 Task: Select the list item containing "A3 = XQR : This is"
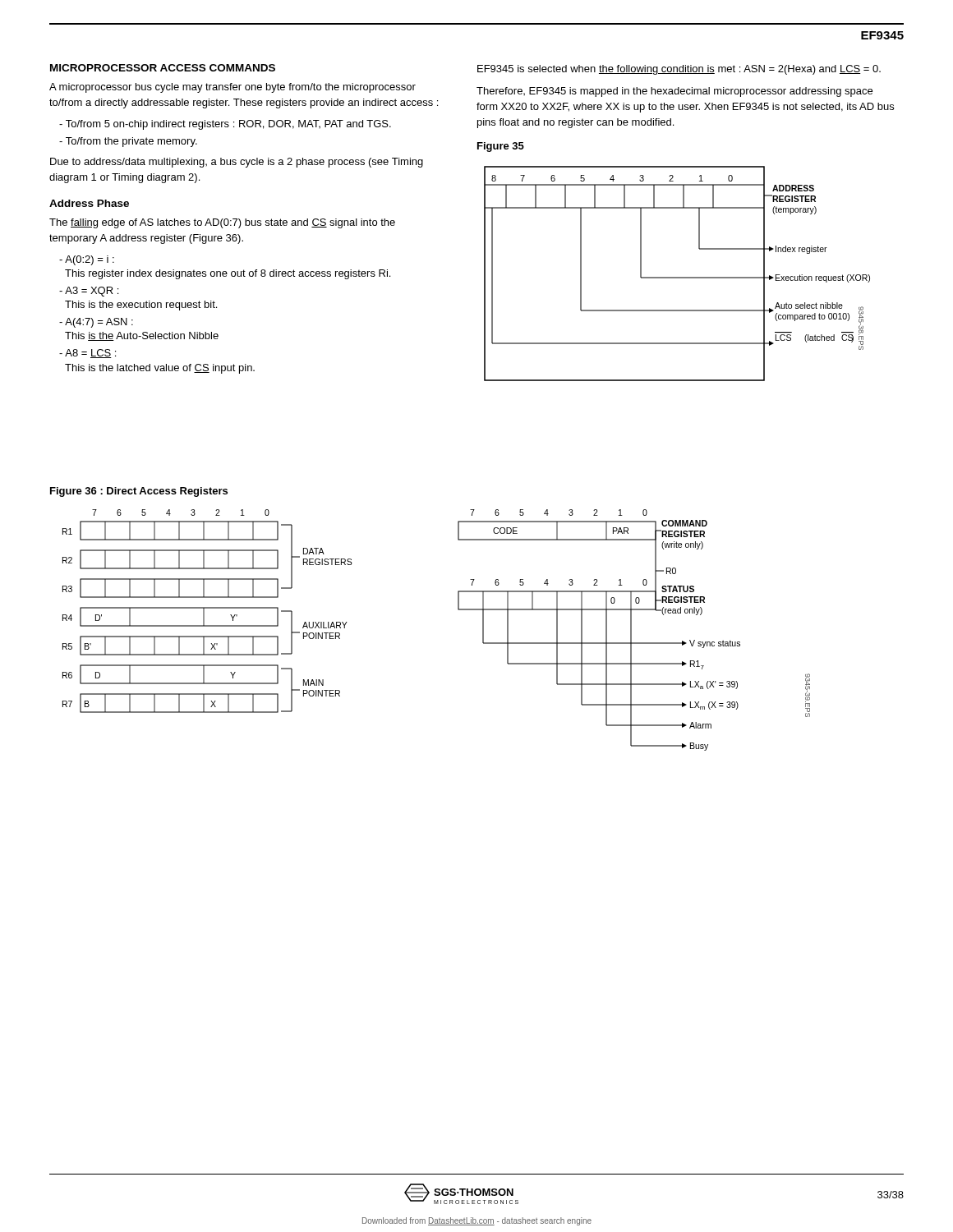click(x=139, y=297)
